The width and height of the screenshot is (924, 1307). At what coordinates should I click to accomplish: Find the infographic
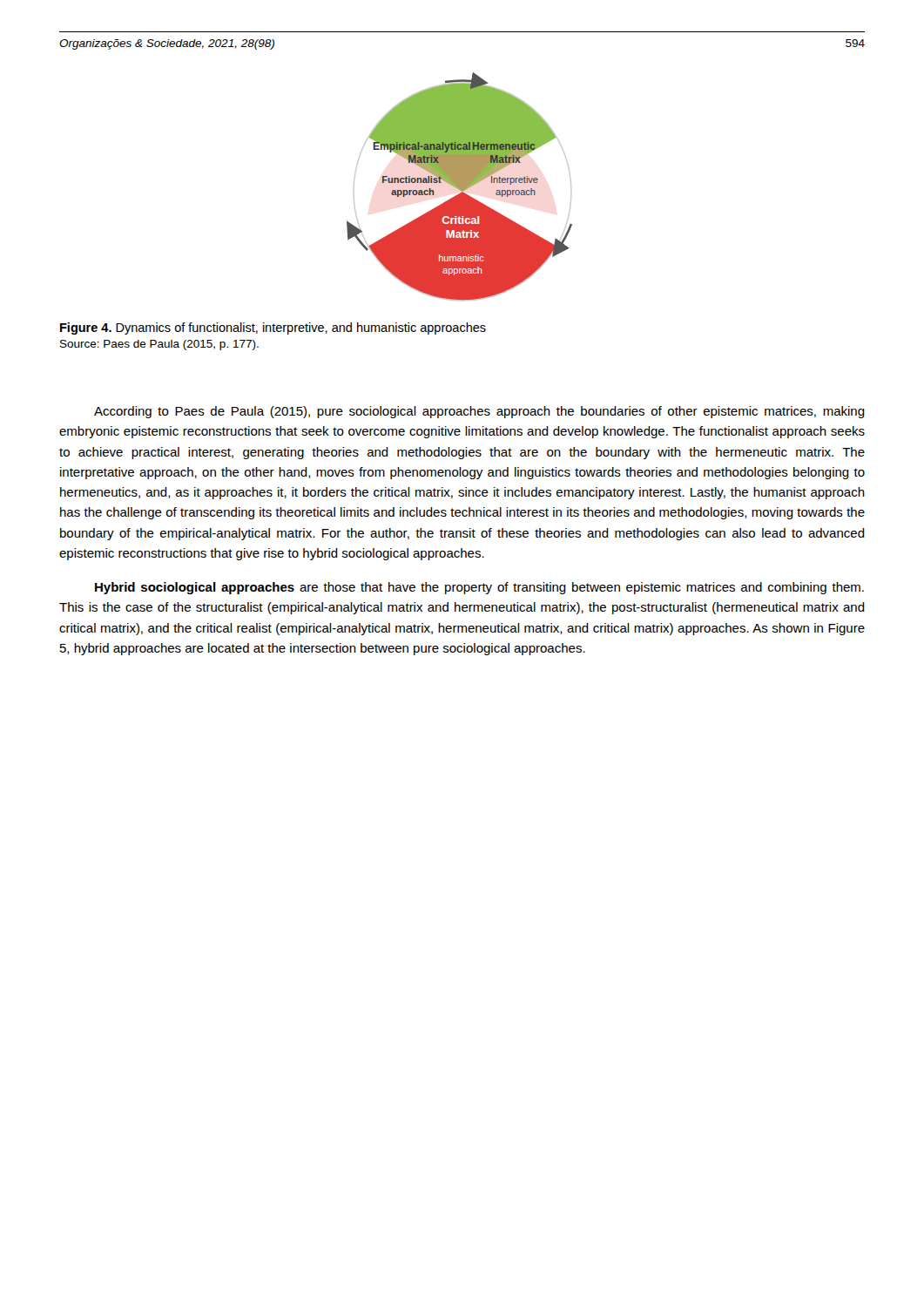pos(462,189)
